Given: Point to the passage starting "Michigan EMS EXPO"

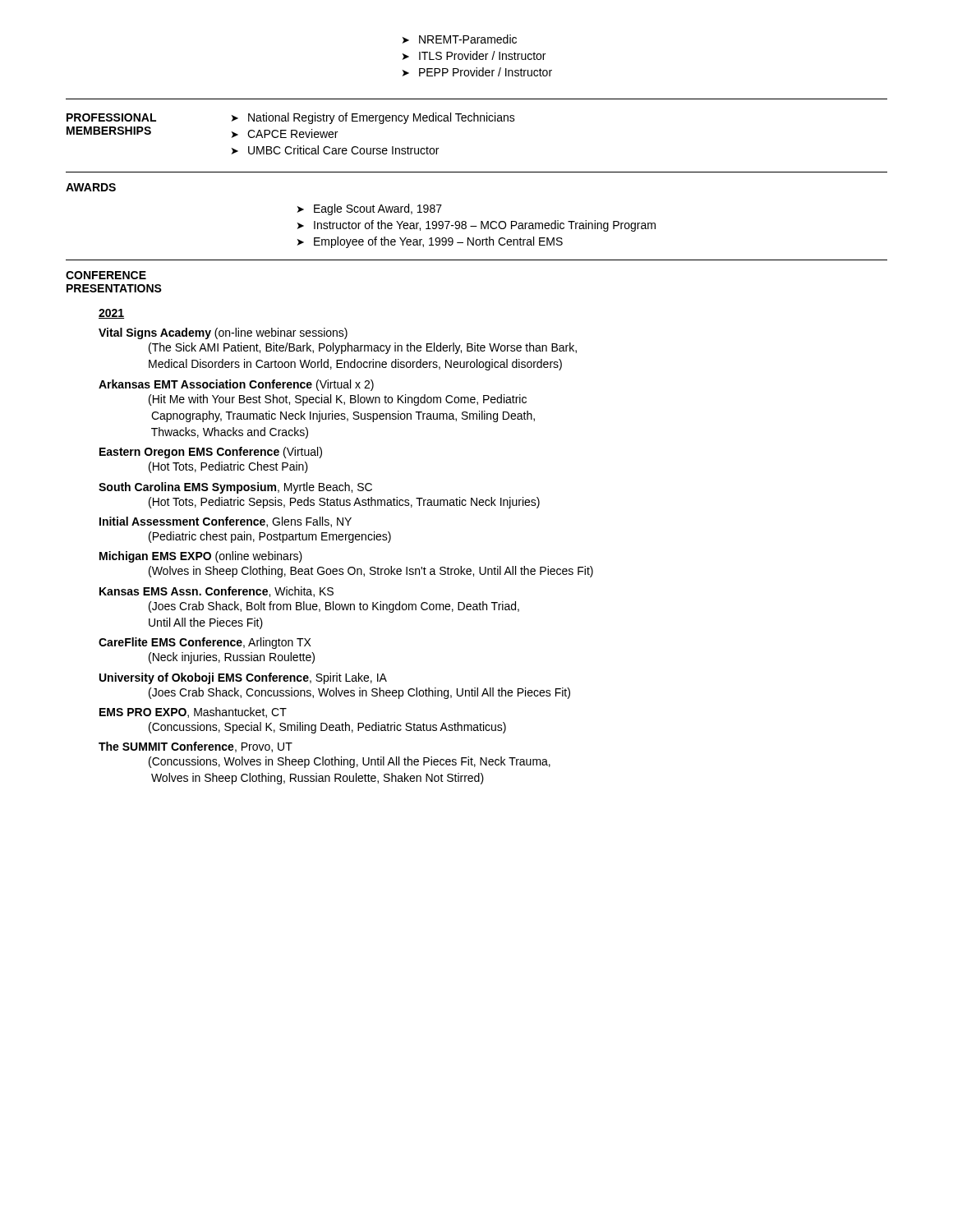Looking at the screenshot, I should pyautogui.click(x=493, y=565).
